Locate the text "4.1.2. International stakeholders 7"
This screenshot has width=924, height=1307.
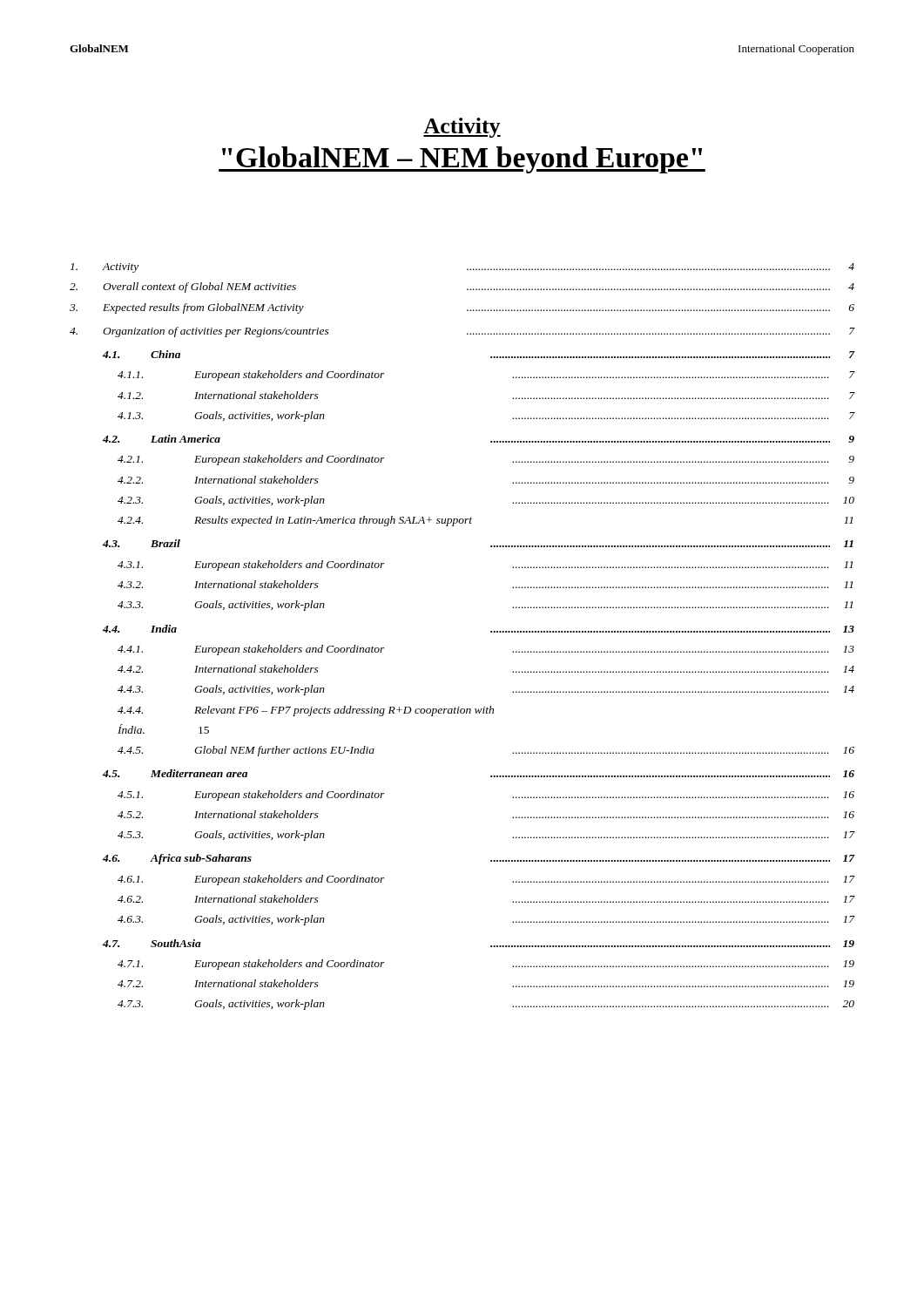pos(129,395)
